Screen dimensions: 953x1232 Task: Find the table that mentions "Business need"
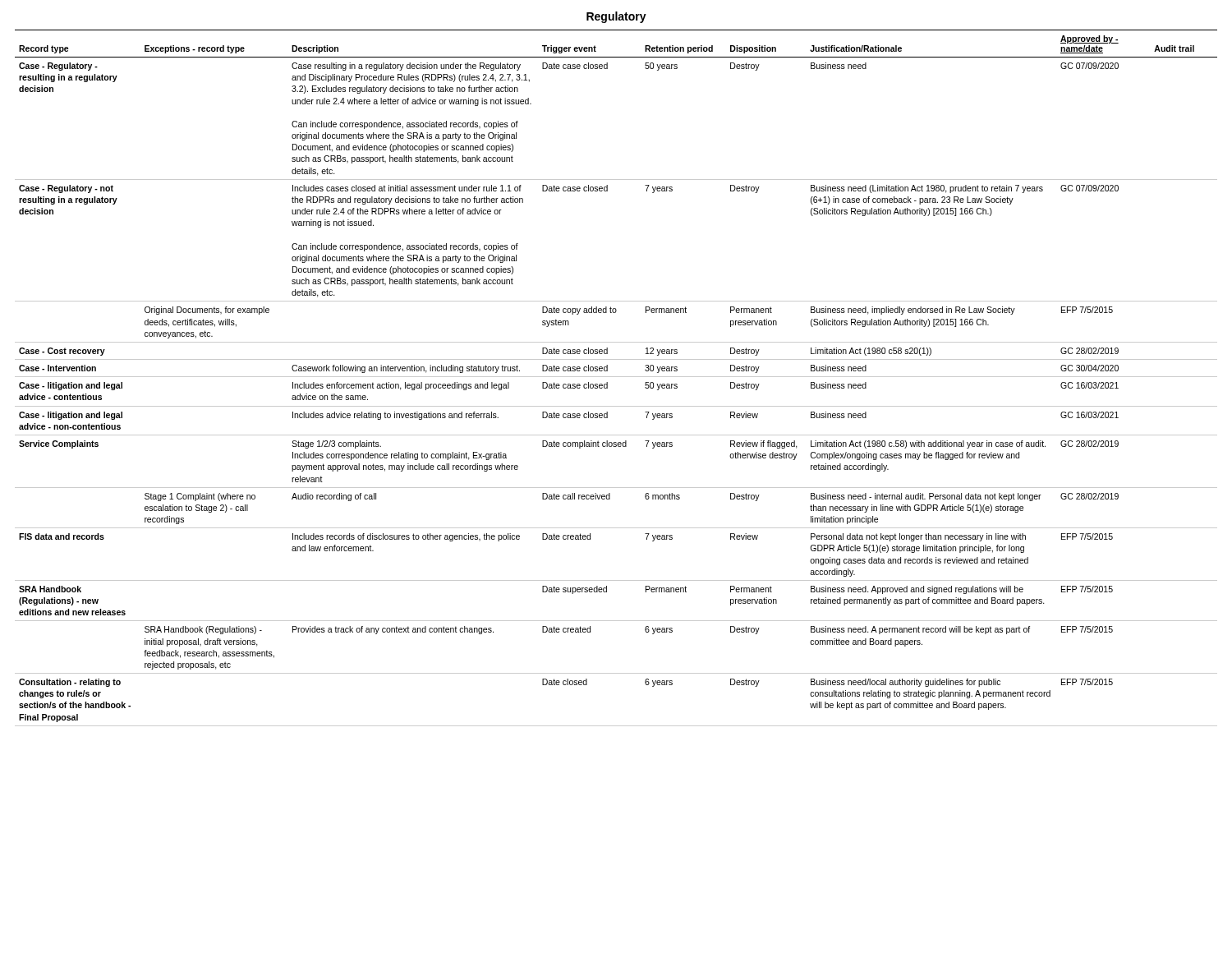click(616, 378)
